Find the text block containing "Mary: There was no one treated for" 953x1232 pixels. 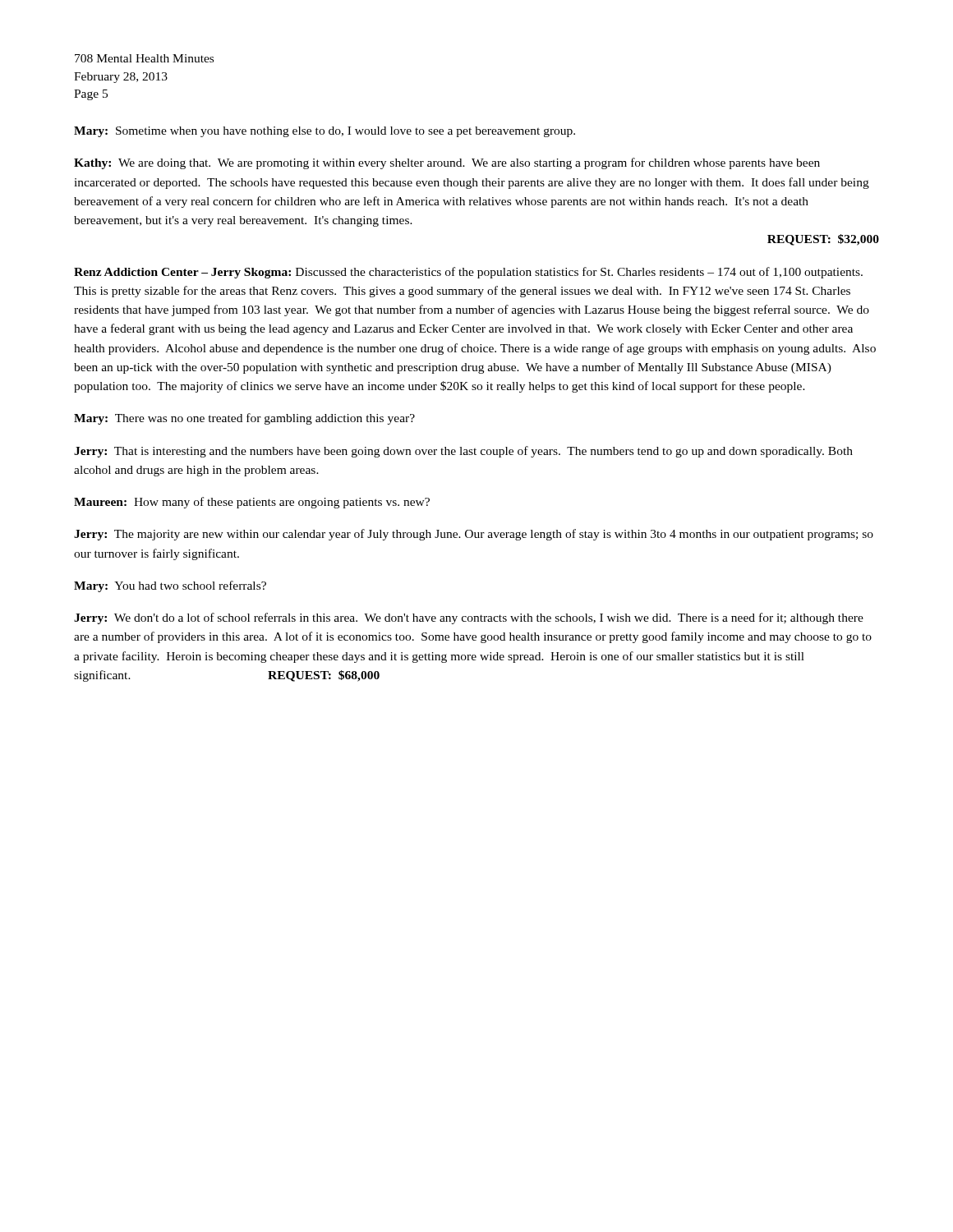pos(244,418)
